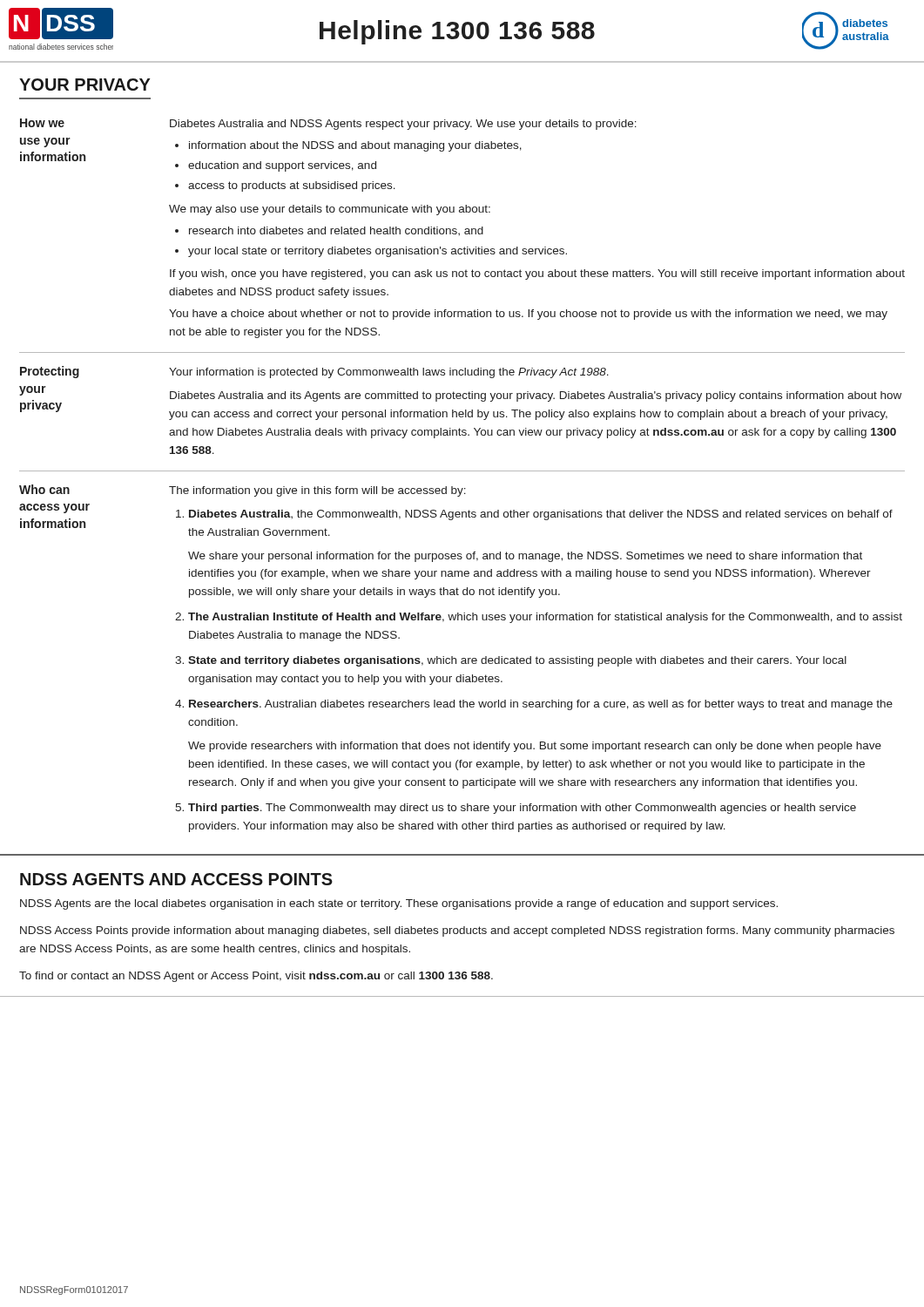Click on the region starting "NDSS AGENTS AND ACCESS POINTS"
This screenshot has height=1307, width=924.
click(x=176, y=880)
